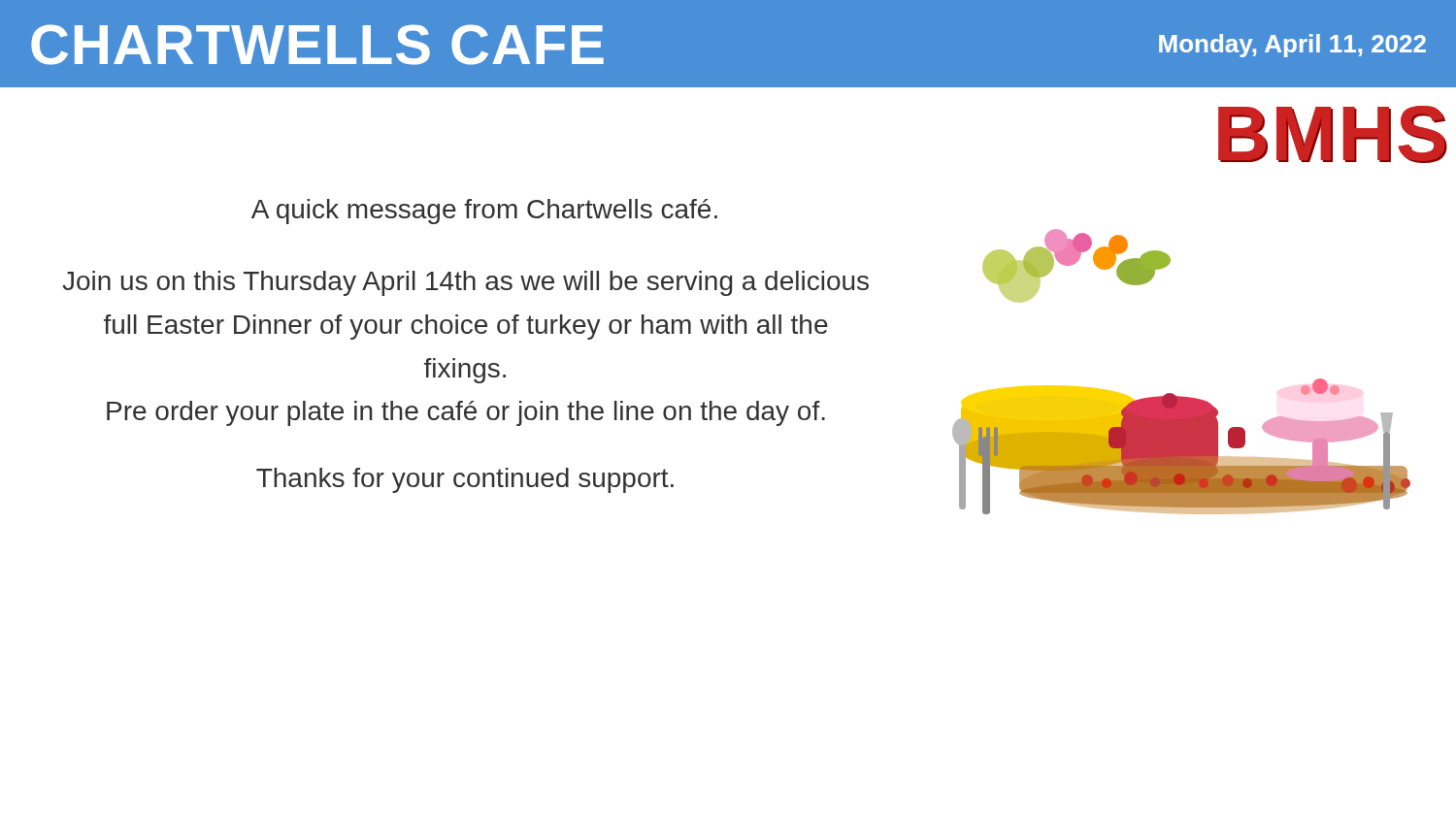Locate the text block containing "Join us on this"
The height and width of the screenshot is (819, 1456).
[x=466, y=346]
